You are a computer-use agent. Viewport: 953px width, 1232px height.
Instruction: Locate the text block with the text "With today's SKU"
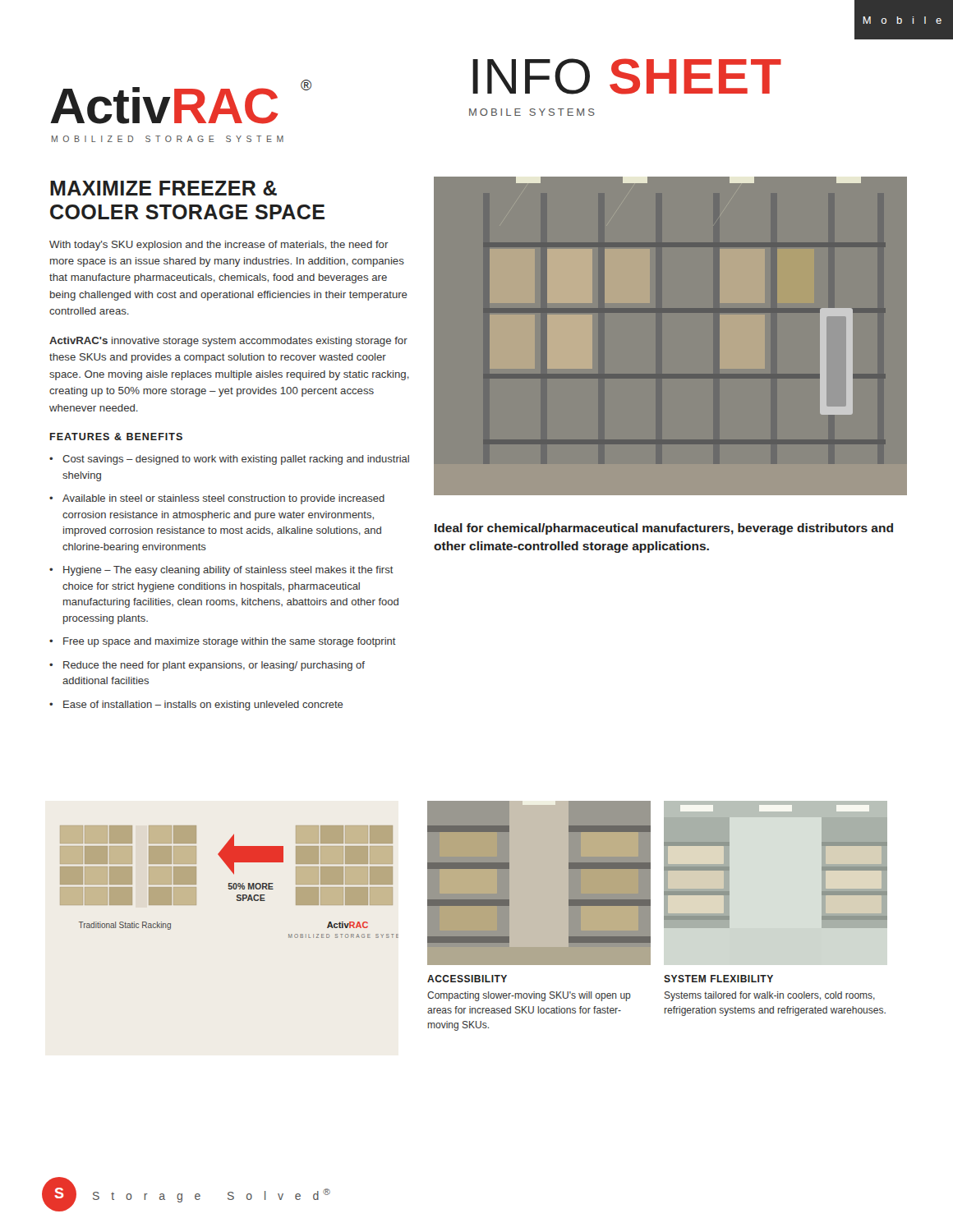pyautogui.click(x=228, y=278)
